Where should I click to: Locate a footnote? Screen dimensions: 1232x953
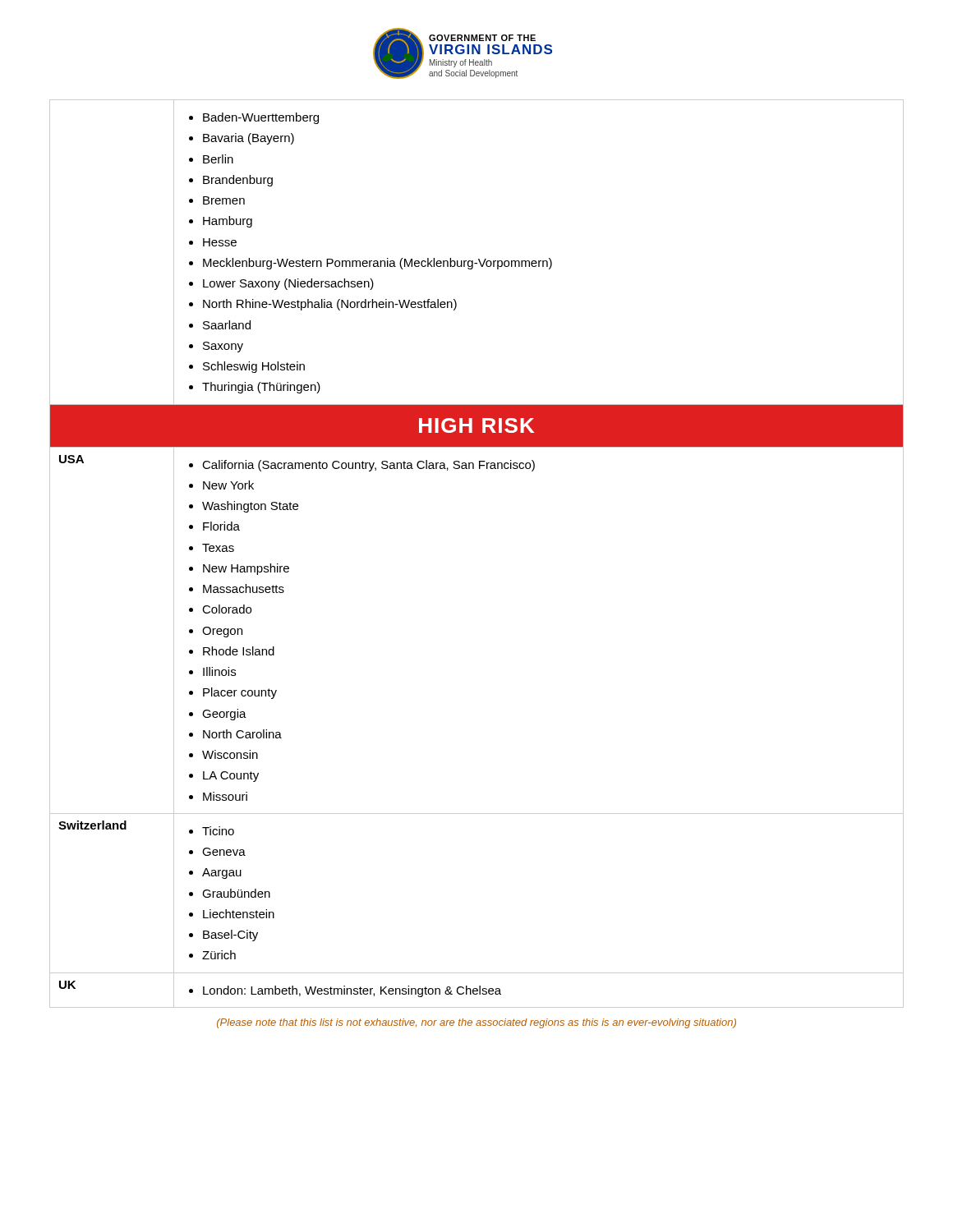pos(476,1022)
